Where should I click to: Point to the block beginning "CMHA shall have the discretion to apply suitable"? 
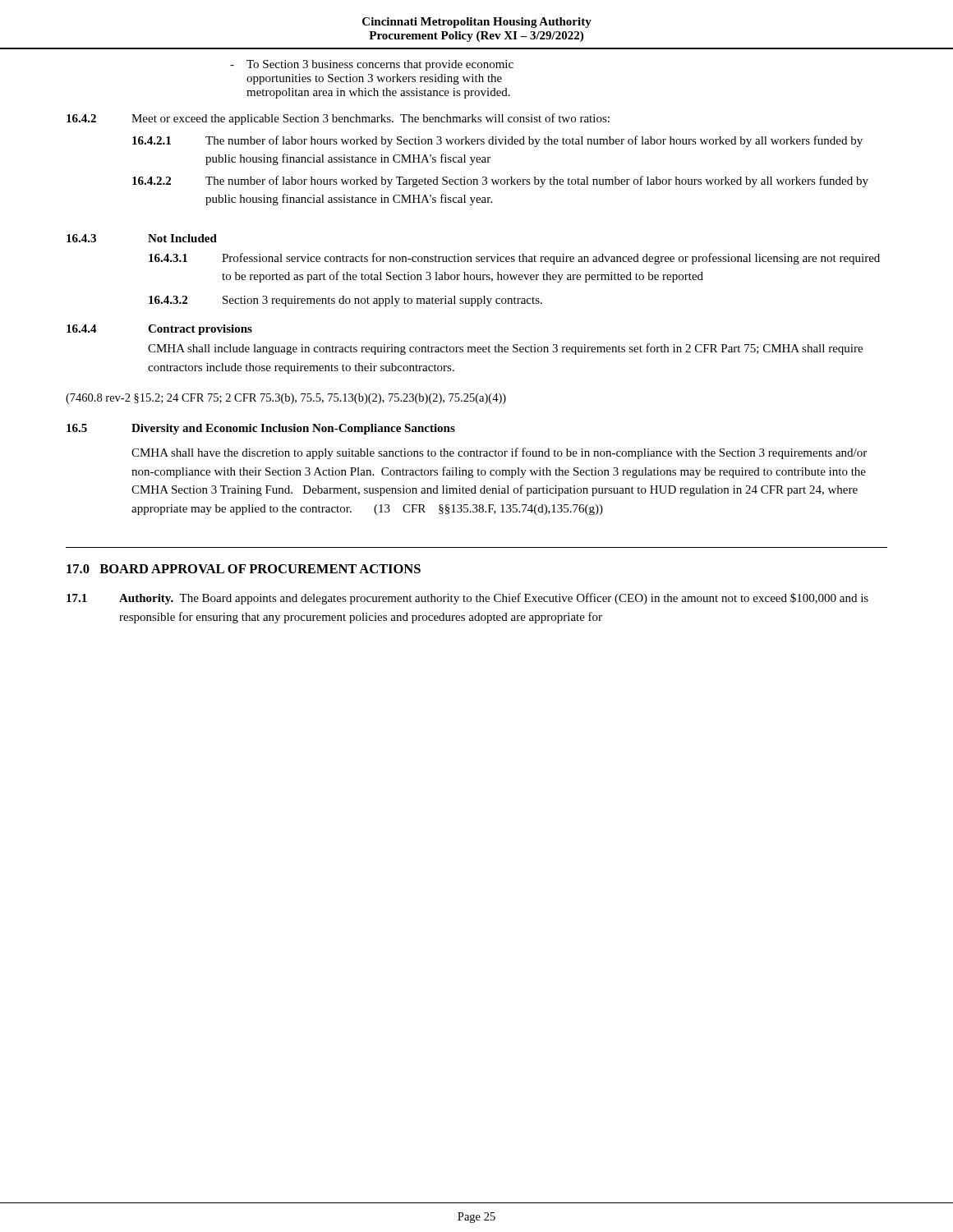[499, 480]
